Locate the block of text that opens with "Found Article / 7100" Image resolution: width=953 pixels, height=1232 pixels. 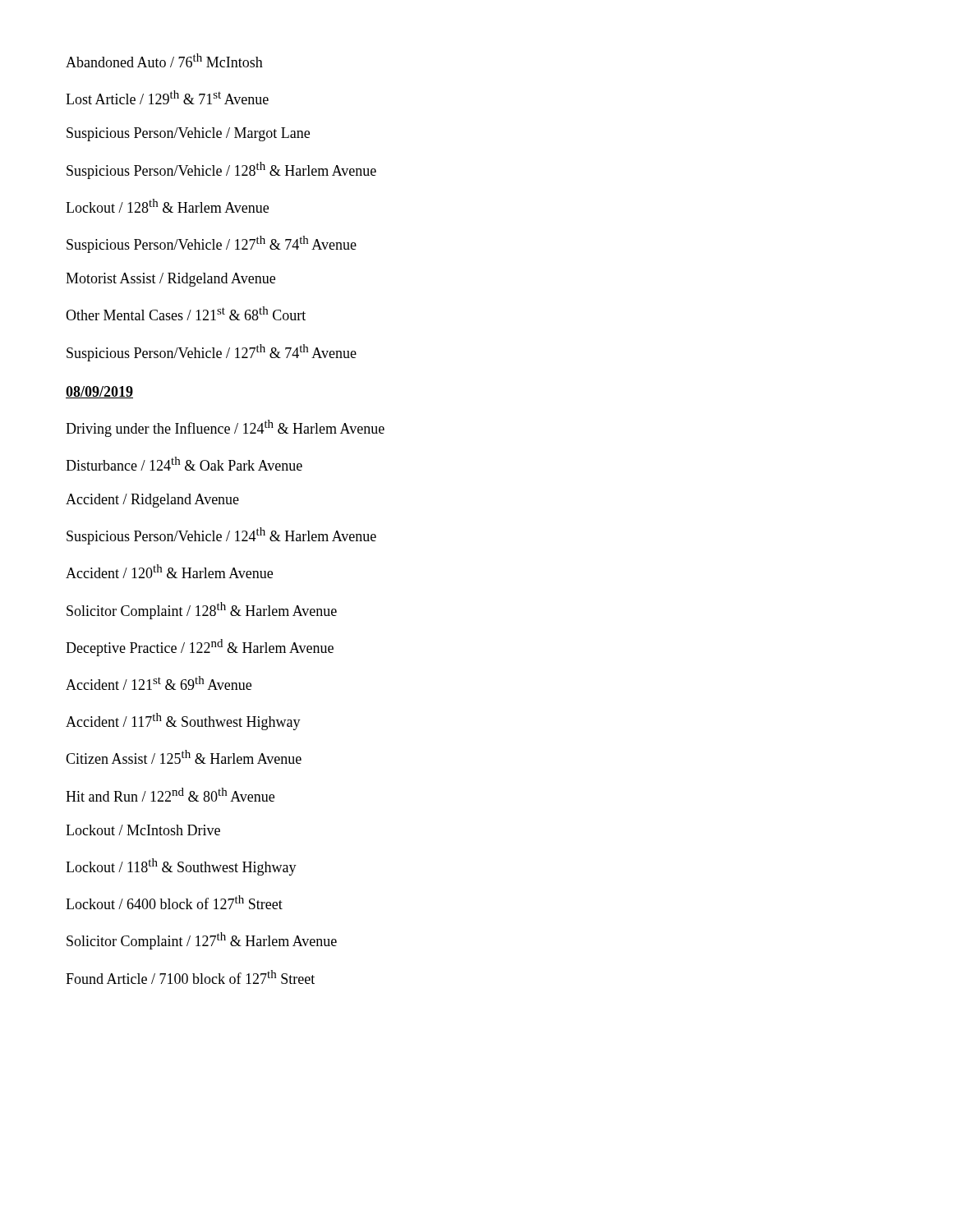(x=190, y=977)
